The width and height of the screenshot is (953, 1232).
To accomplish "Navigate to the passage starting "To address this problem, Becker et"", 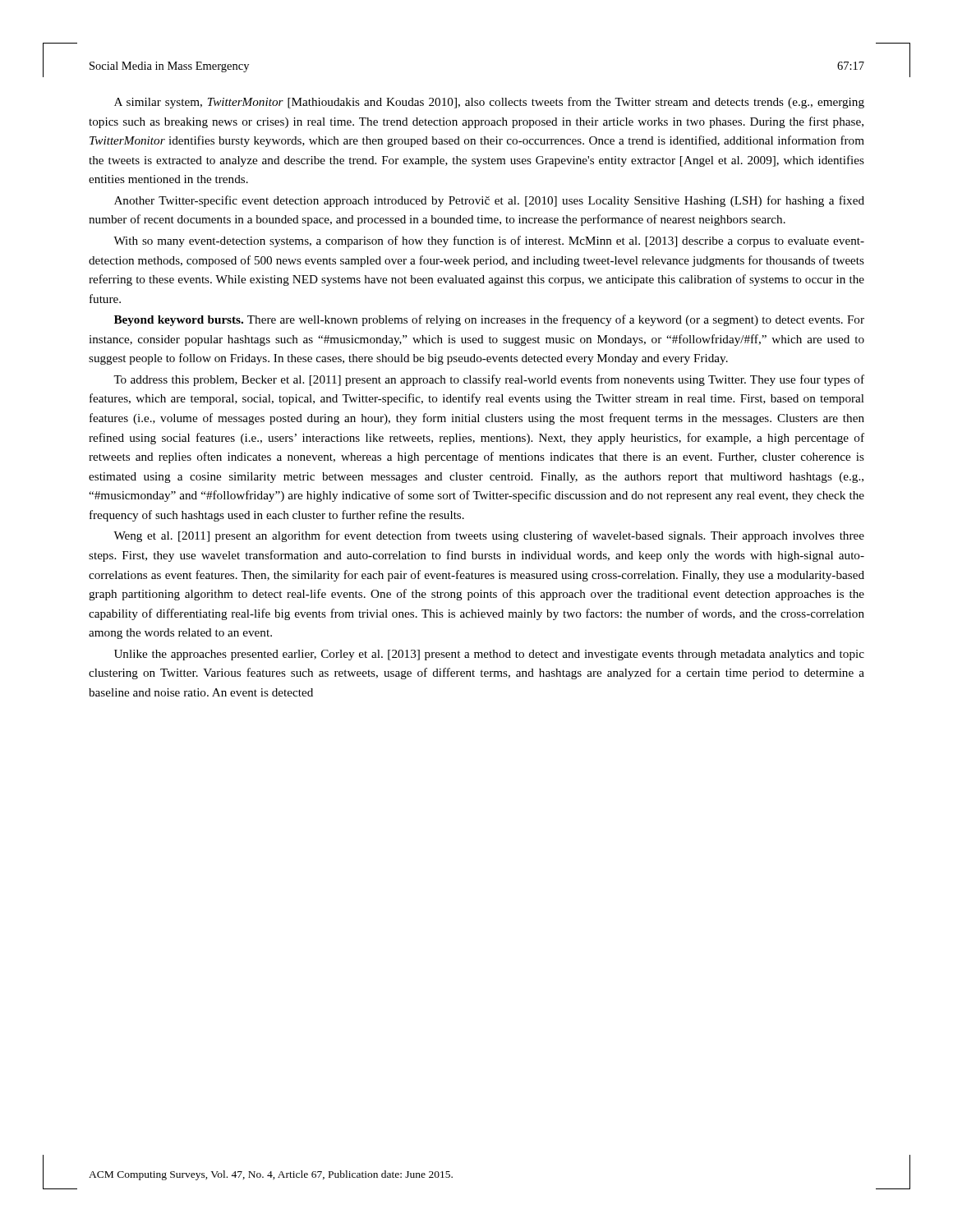I will (476, 447).
